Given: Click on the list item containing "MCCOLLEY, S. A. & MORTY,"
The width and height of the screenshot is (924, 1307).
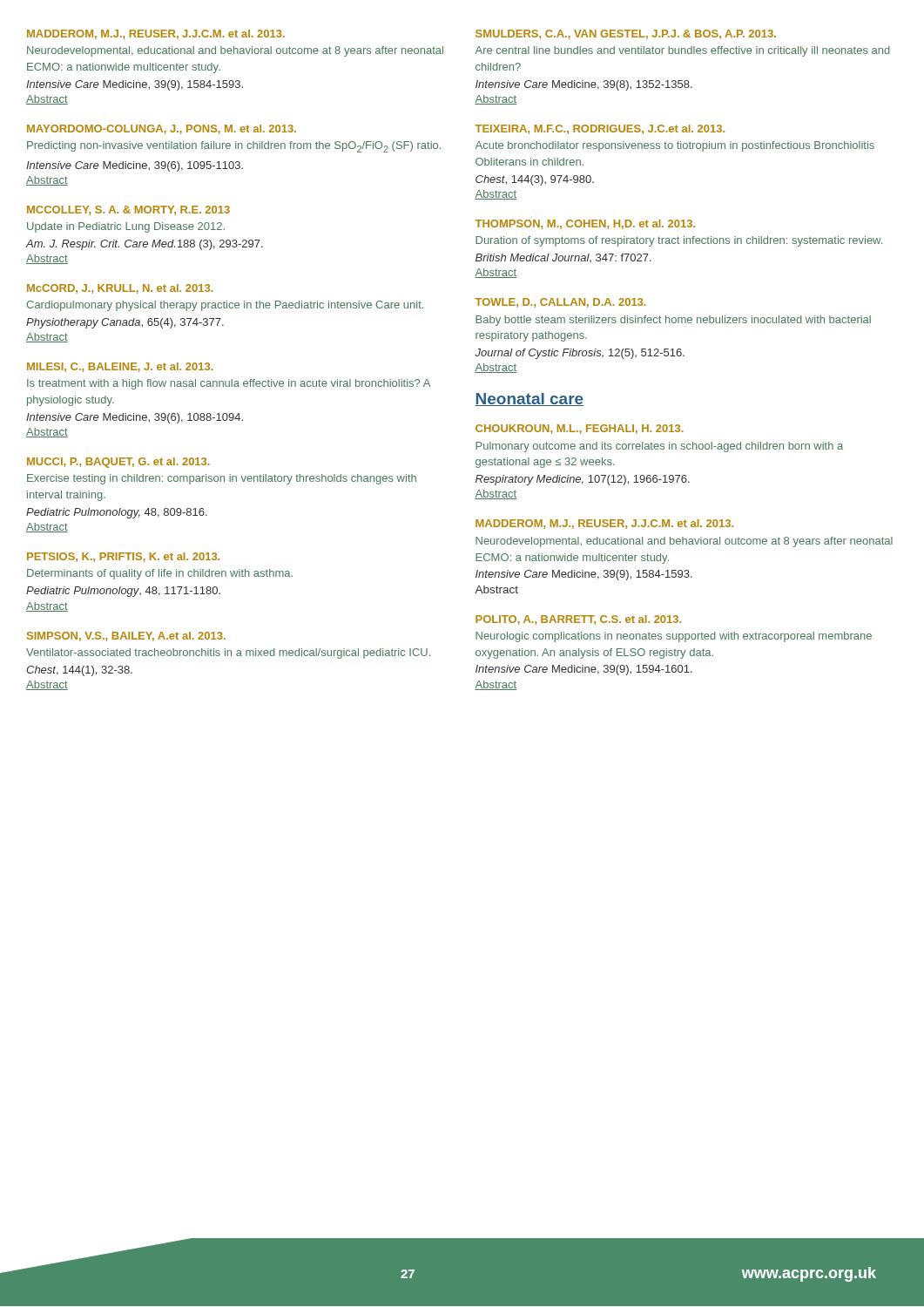Looking at the screenshot, I should (x=238, y=233).
